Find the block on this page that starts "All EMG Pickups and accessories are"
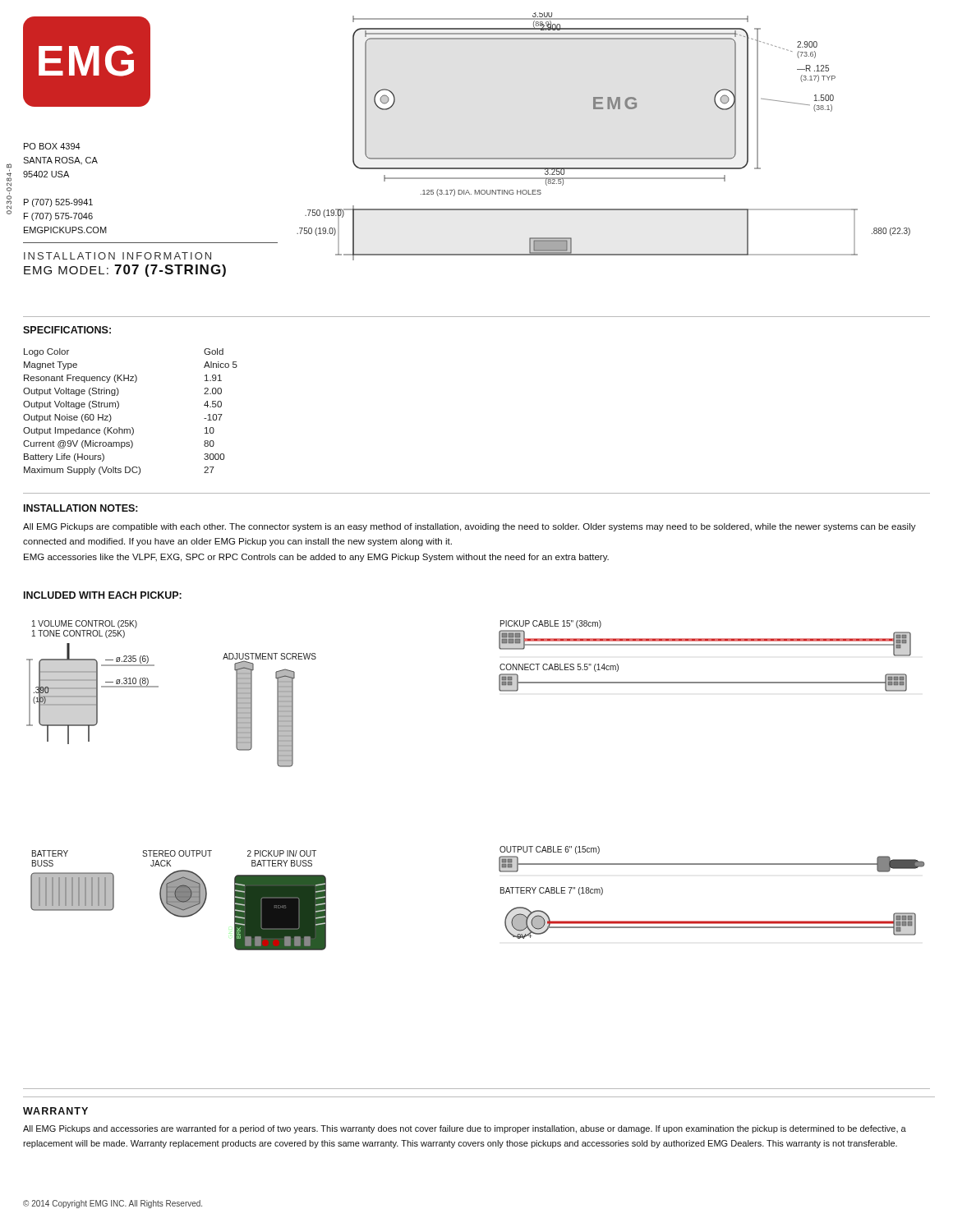 coord(464,1136)
